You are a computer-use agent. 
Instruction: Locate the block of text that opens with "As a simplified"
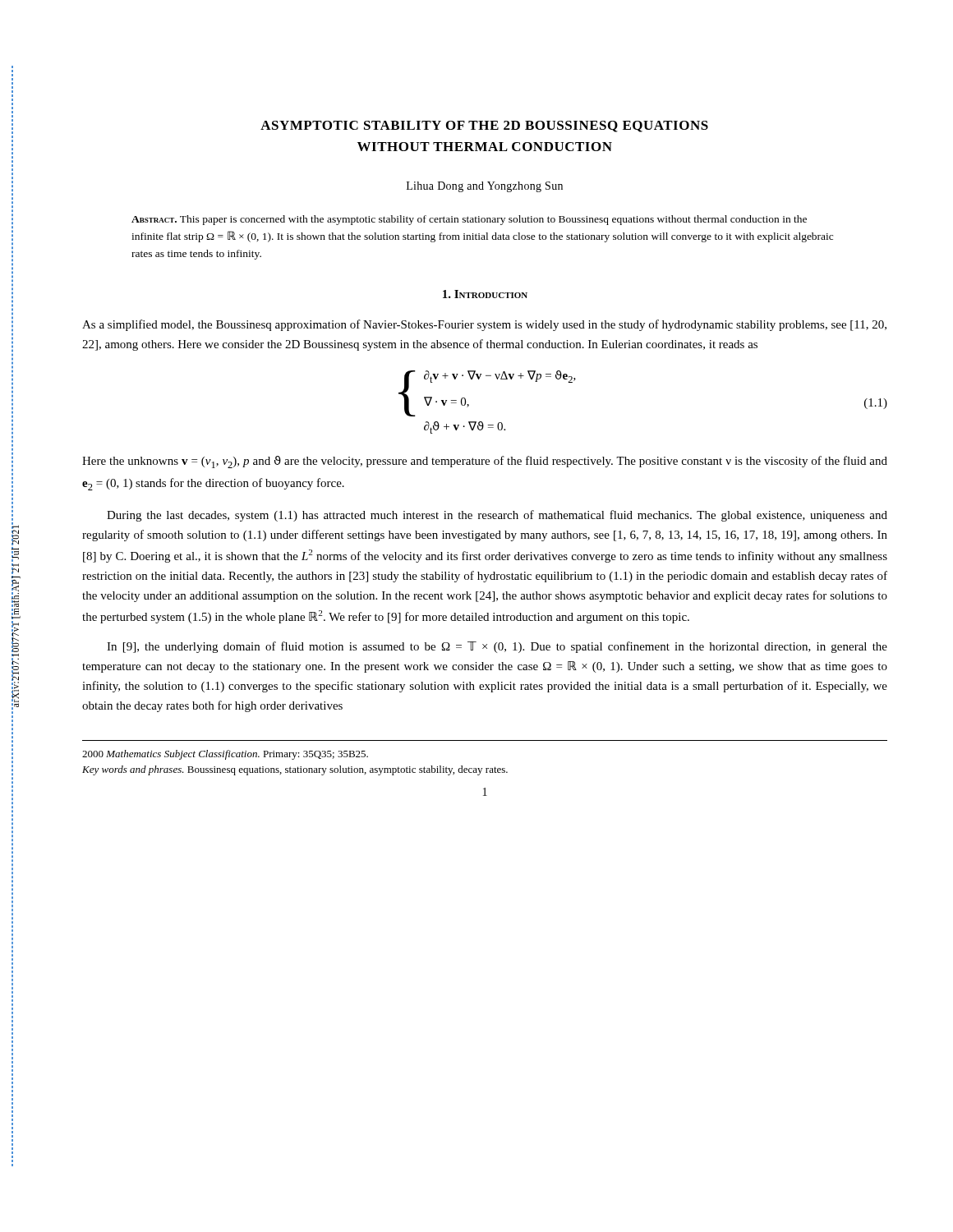point(485,334)
